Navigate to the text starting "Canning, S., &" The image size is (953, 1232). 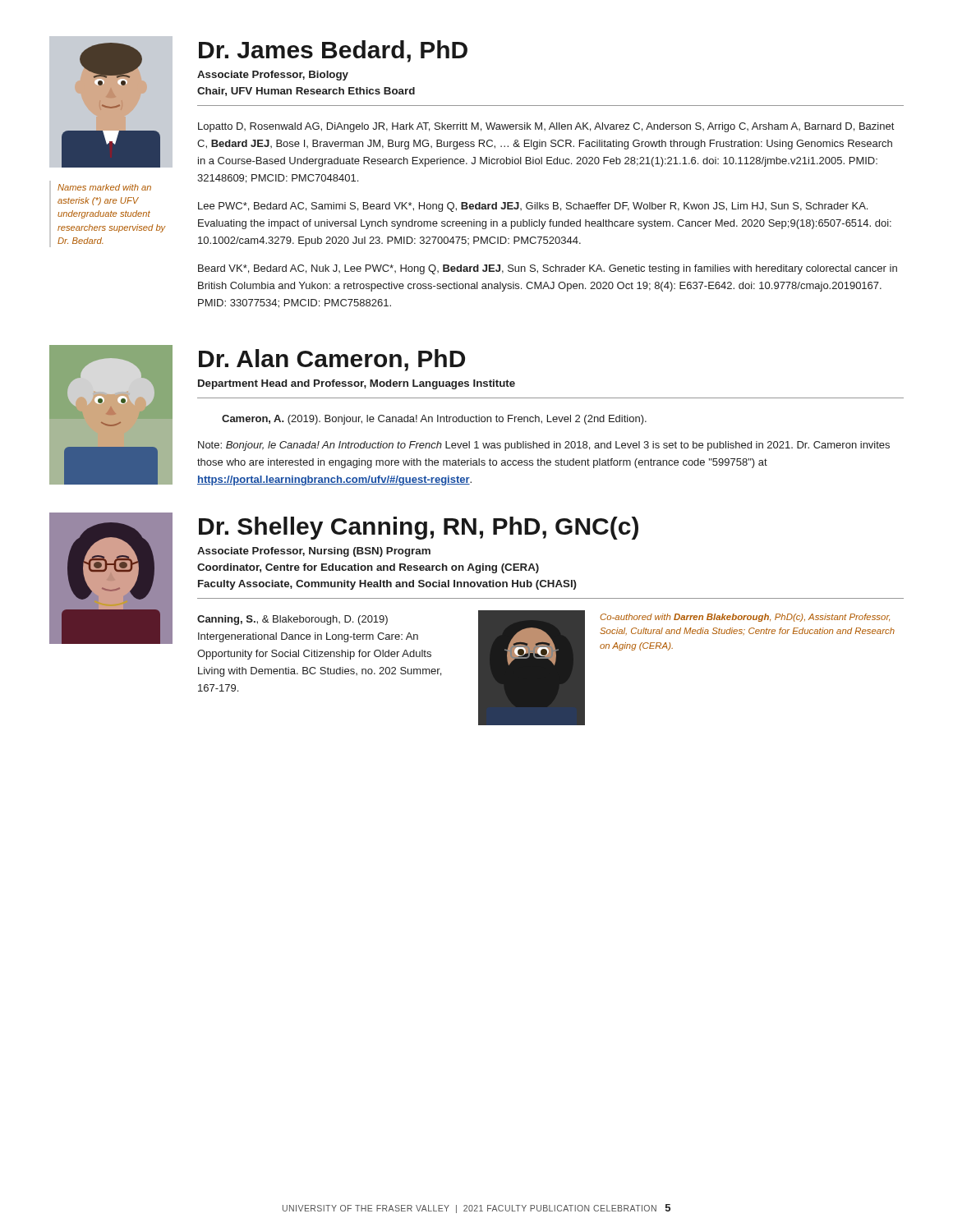coord(320,654)
